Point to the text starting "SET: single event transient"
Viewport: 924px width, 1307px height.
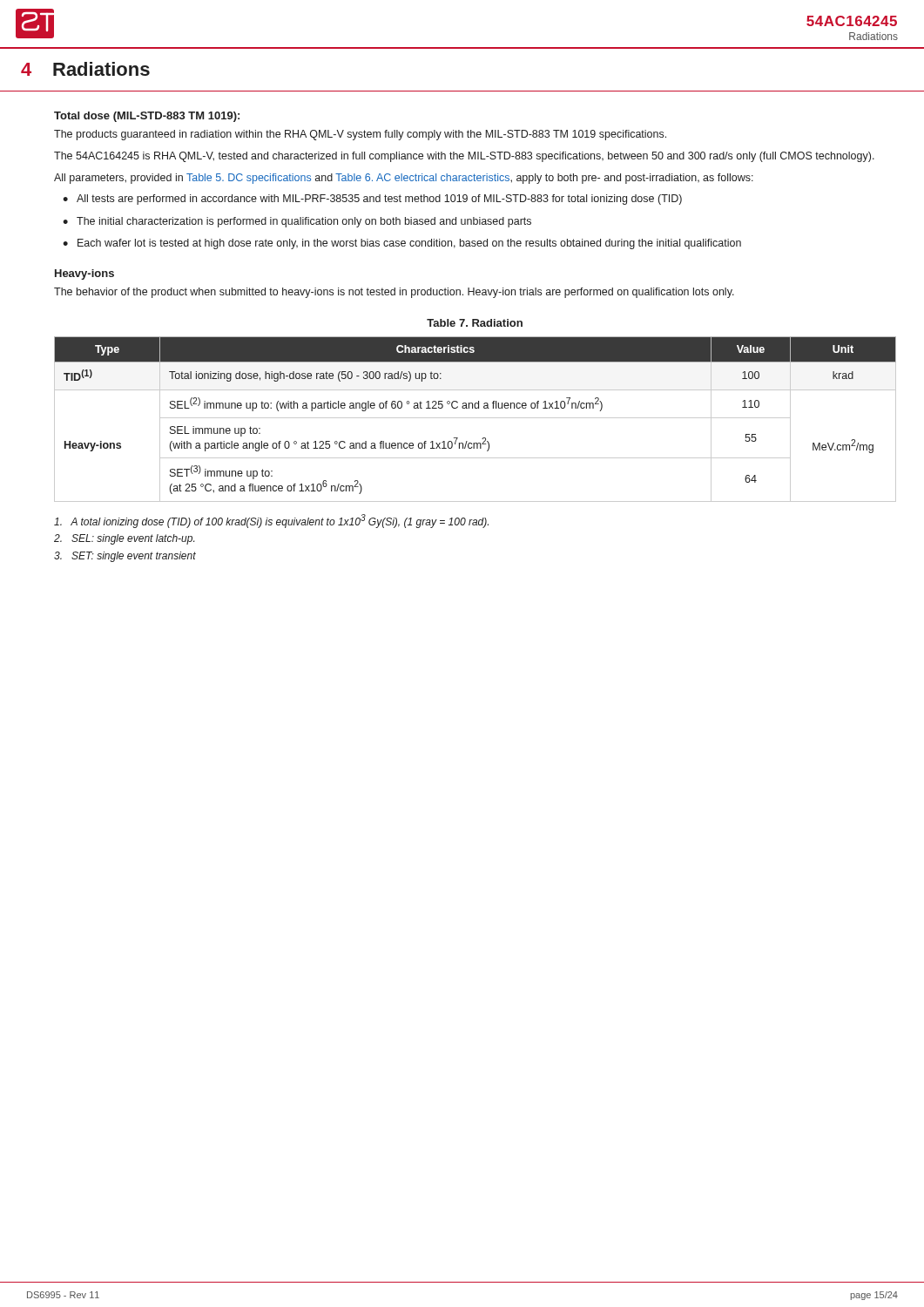125,556
